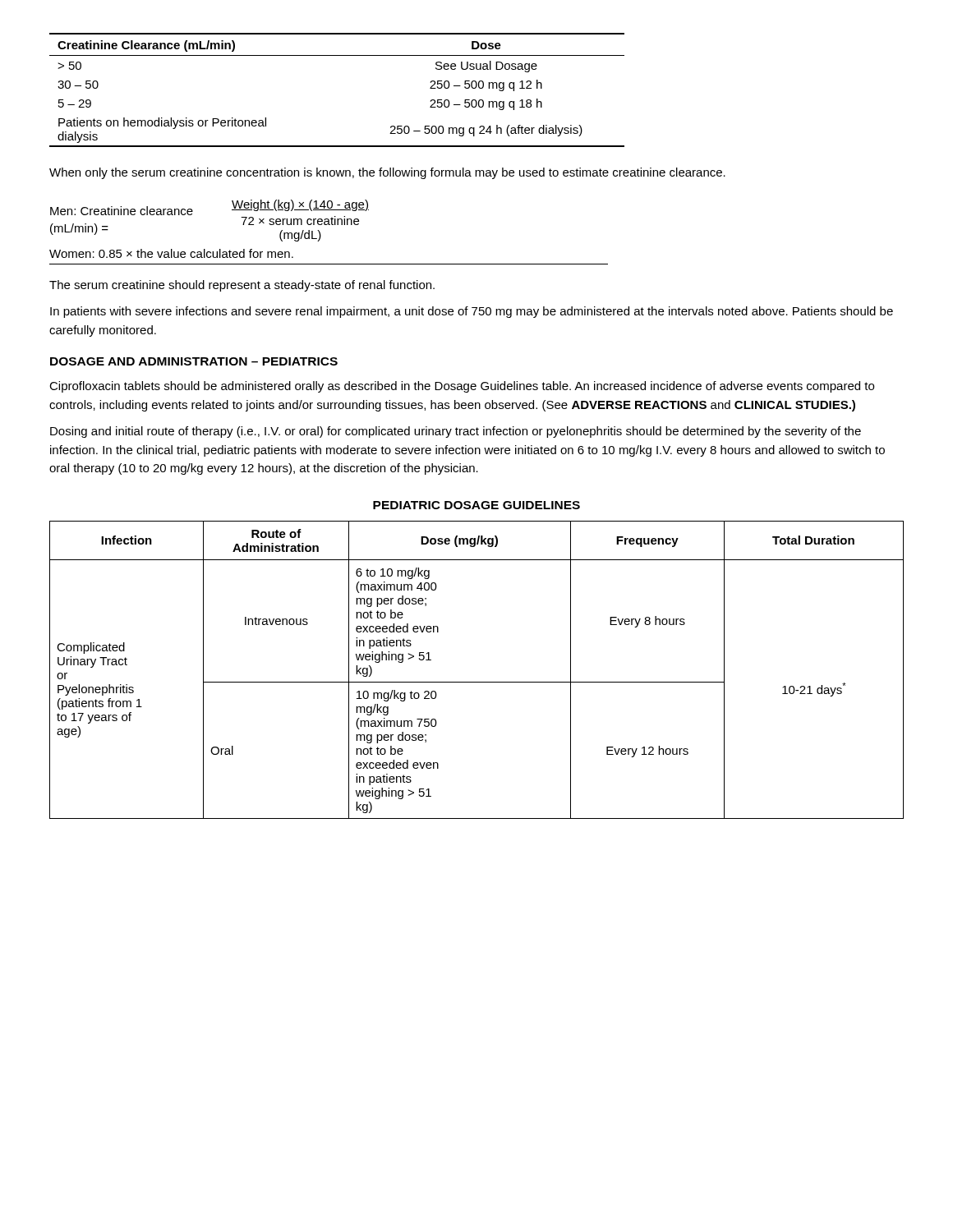Select the table that reads "10 mg/kg to 20 mg/kg"
The image size is (953, 1232).
coord(476,669)
